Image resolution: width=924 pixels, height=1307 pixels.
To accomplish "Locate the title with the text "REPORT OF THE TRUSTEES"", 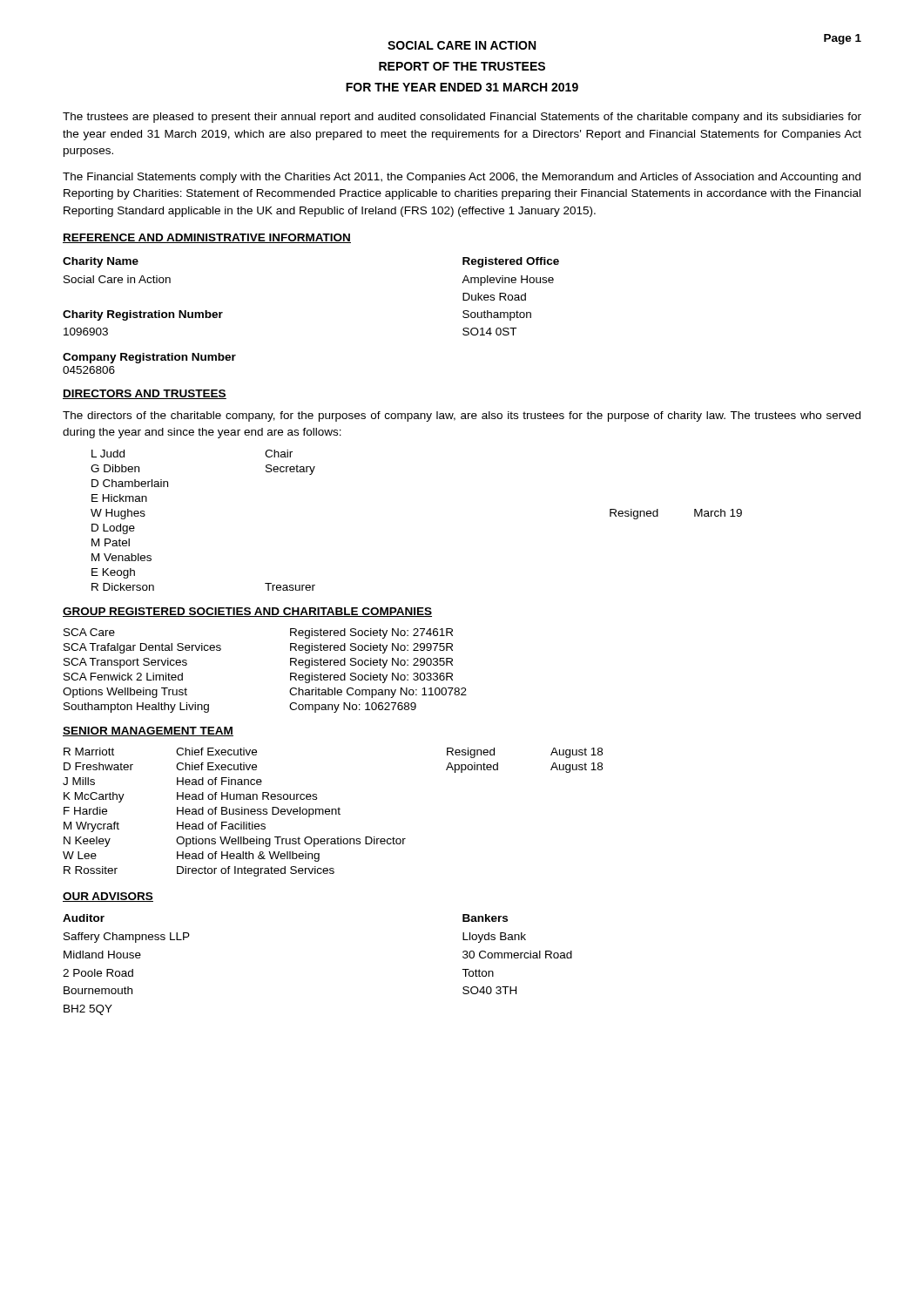I will pos(462,66).
